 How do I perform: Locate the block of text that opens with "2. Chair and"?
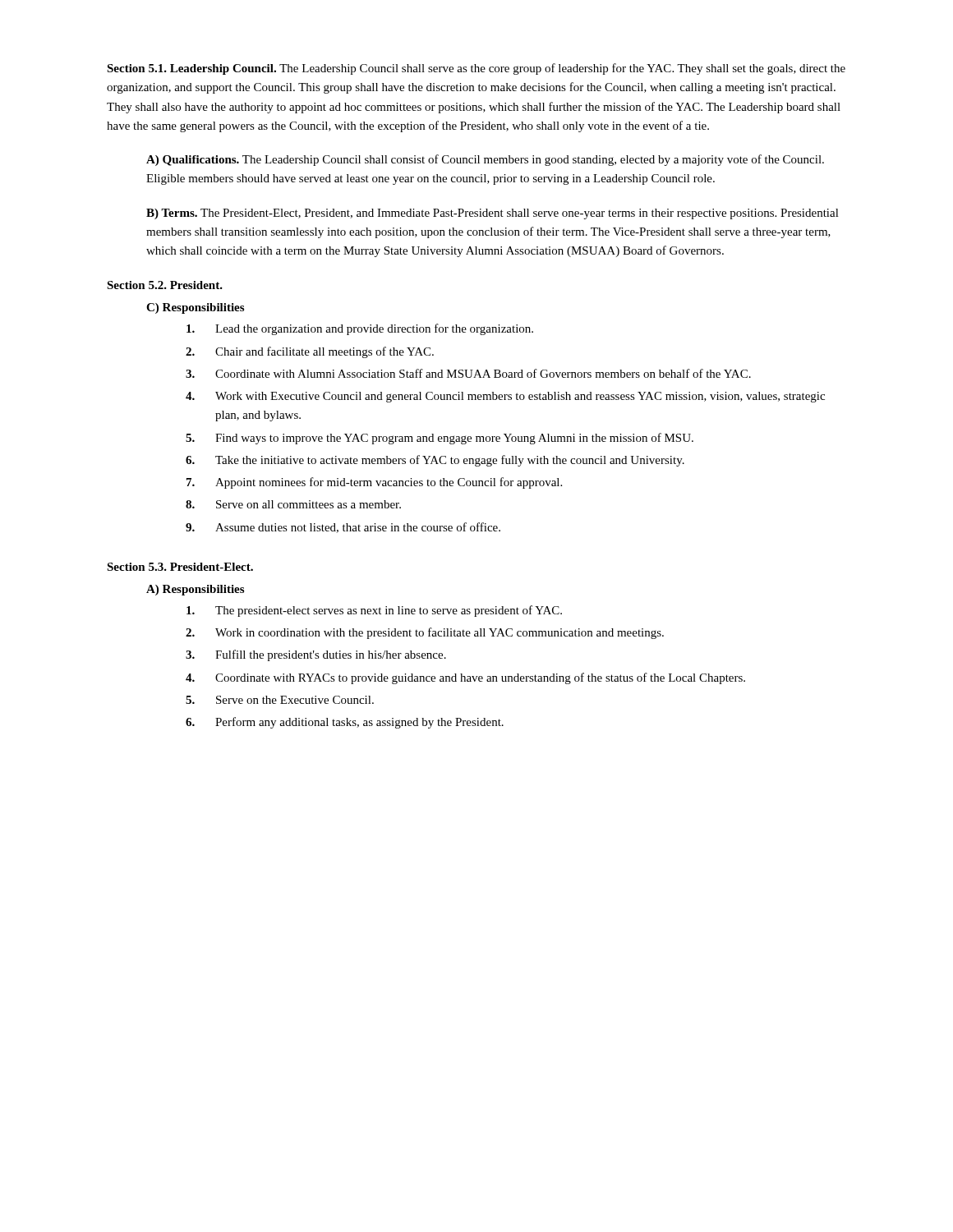310,352
